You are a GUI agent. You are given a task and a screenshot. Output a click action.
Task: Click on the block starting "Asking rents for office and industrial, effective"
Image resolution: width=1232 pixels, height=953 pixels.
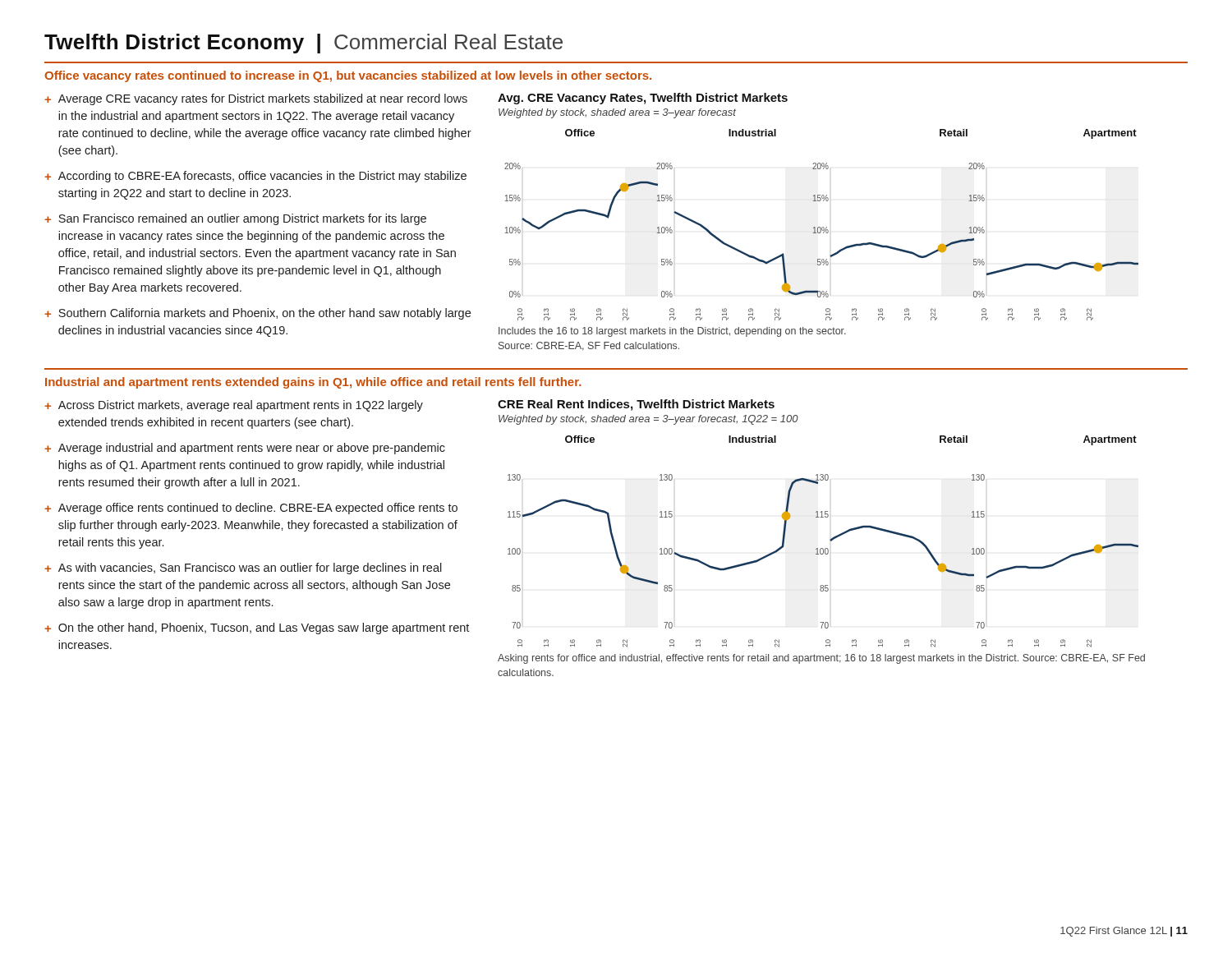822,665
